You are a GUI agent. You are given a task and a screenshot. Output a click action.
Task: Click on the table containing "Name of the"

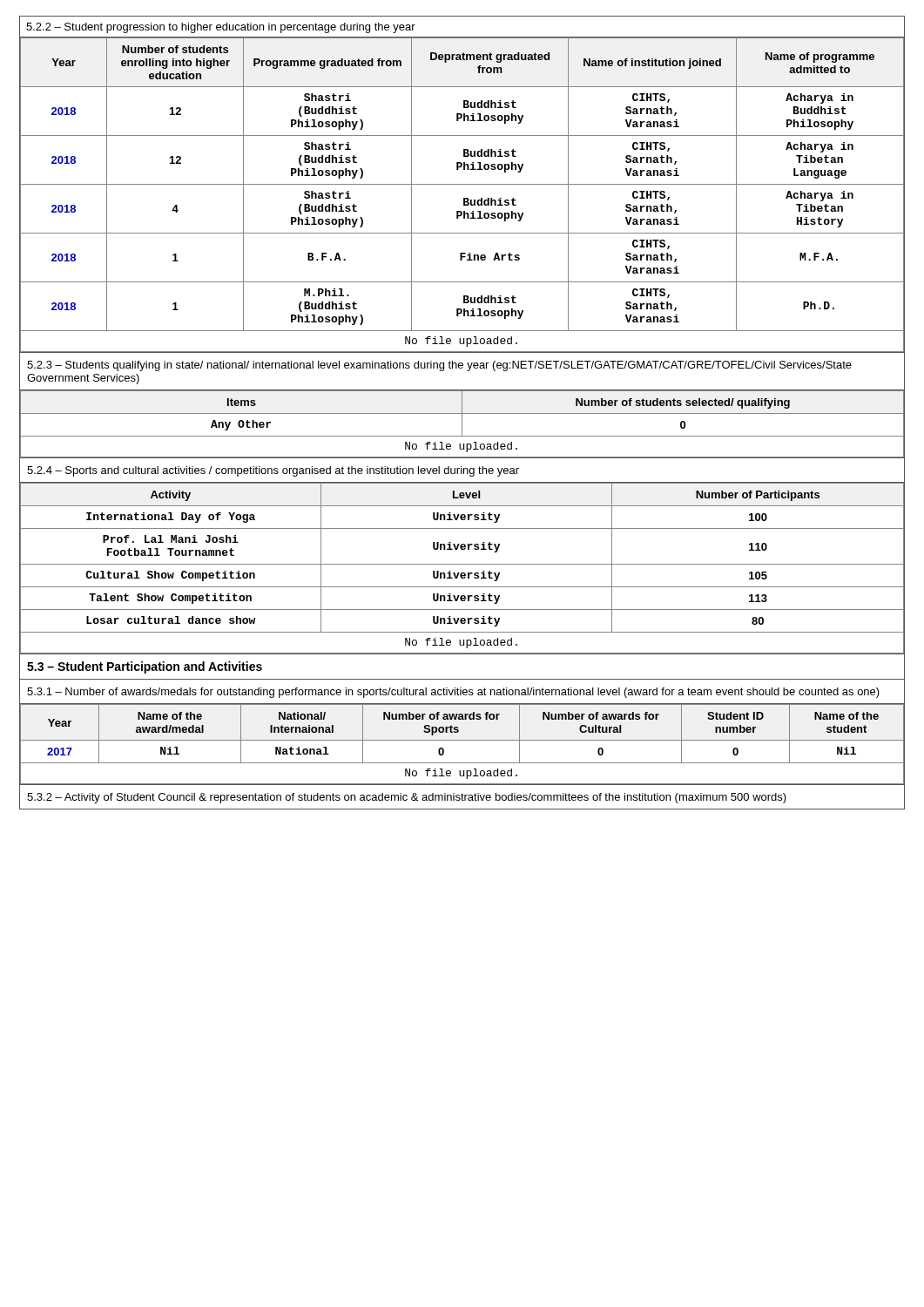click(x=462, y=745)
